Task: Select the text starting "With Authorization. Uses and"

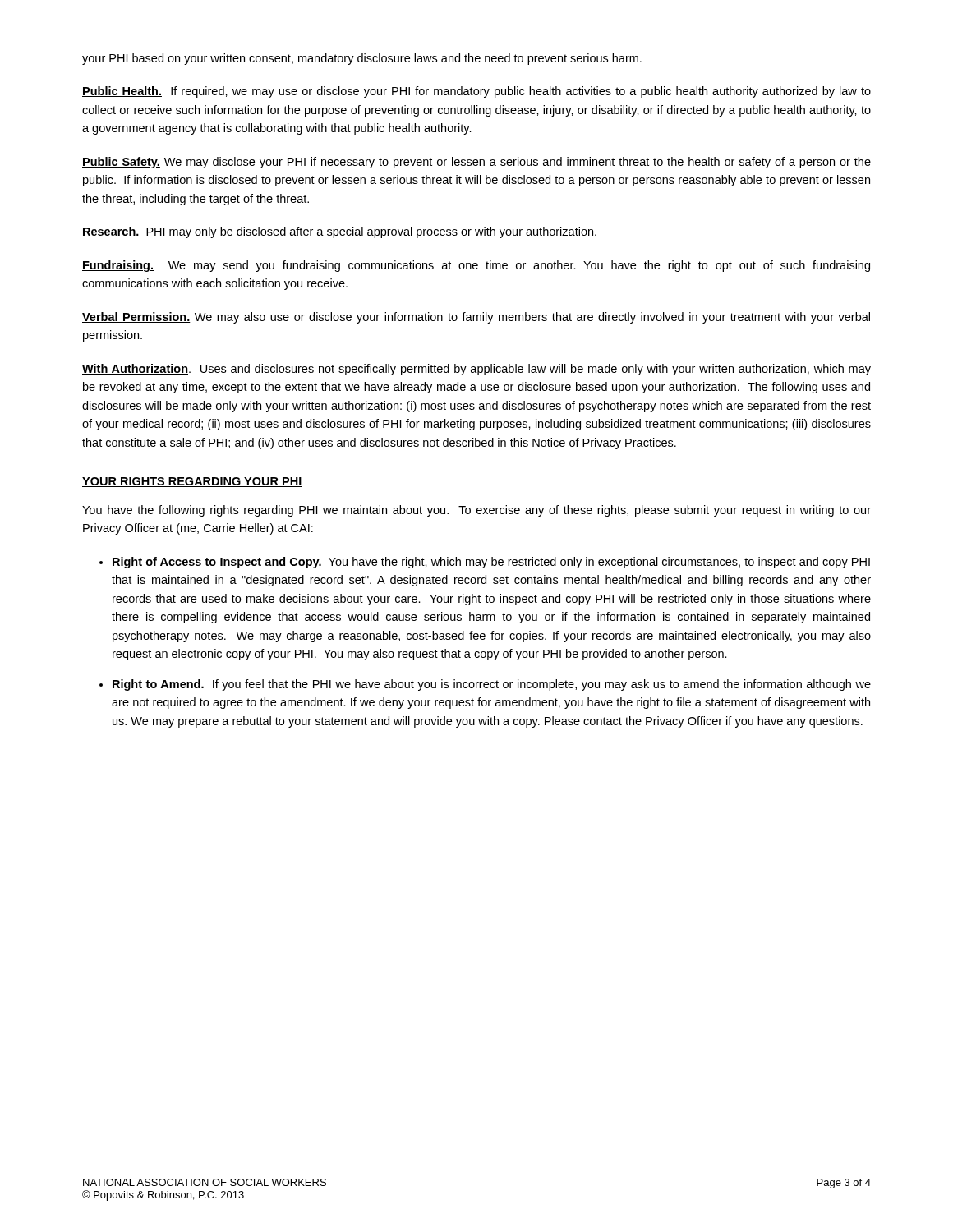Action: click(x=476, y=405)
